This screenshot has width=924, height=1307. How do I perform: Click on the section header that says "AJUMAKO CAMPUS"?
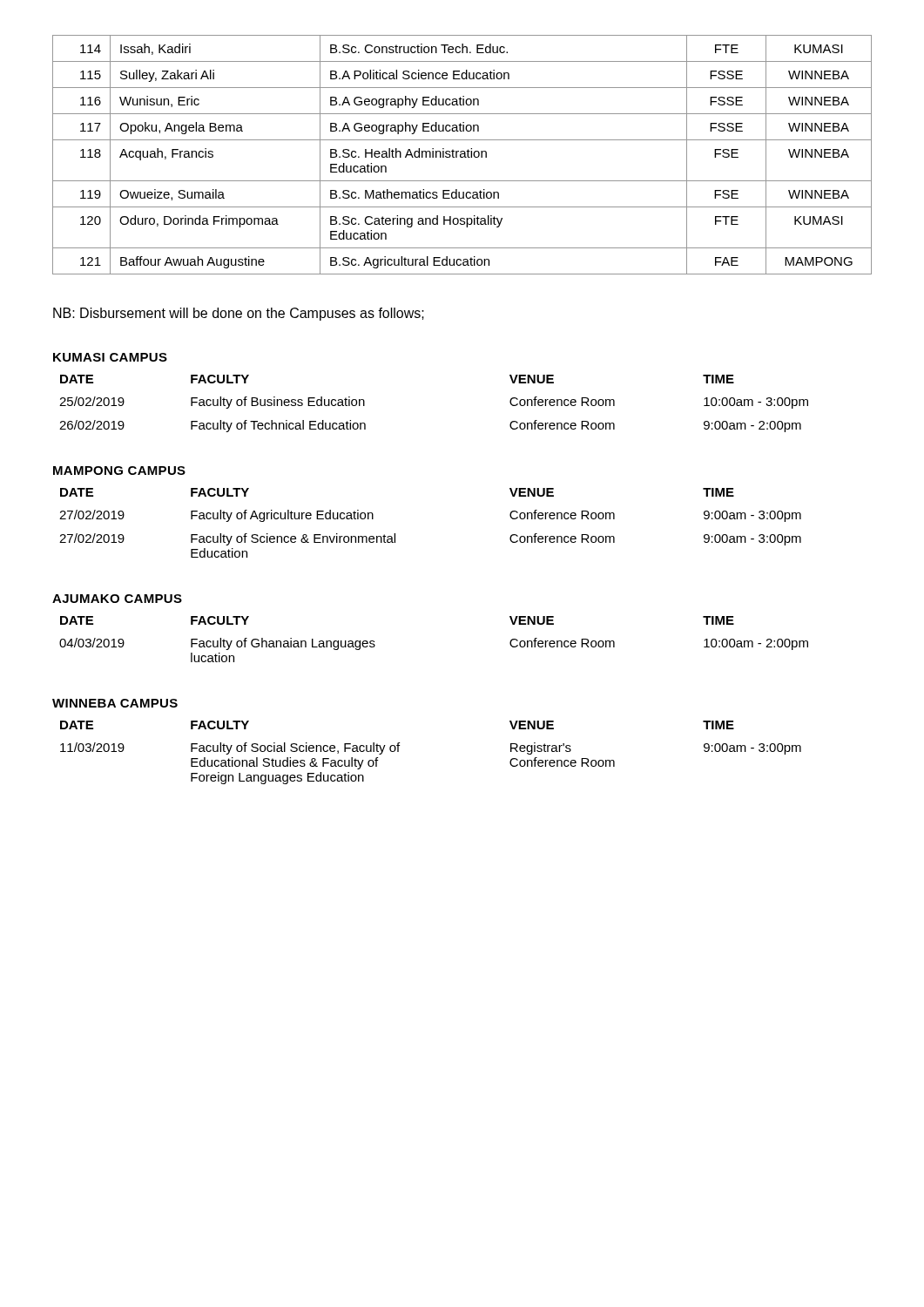(117, 598)
